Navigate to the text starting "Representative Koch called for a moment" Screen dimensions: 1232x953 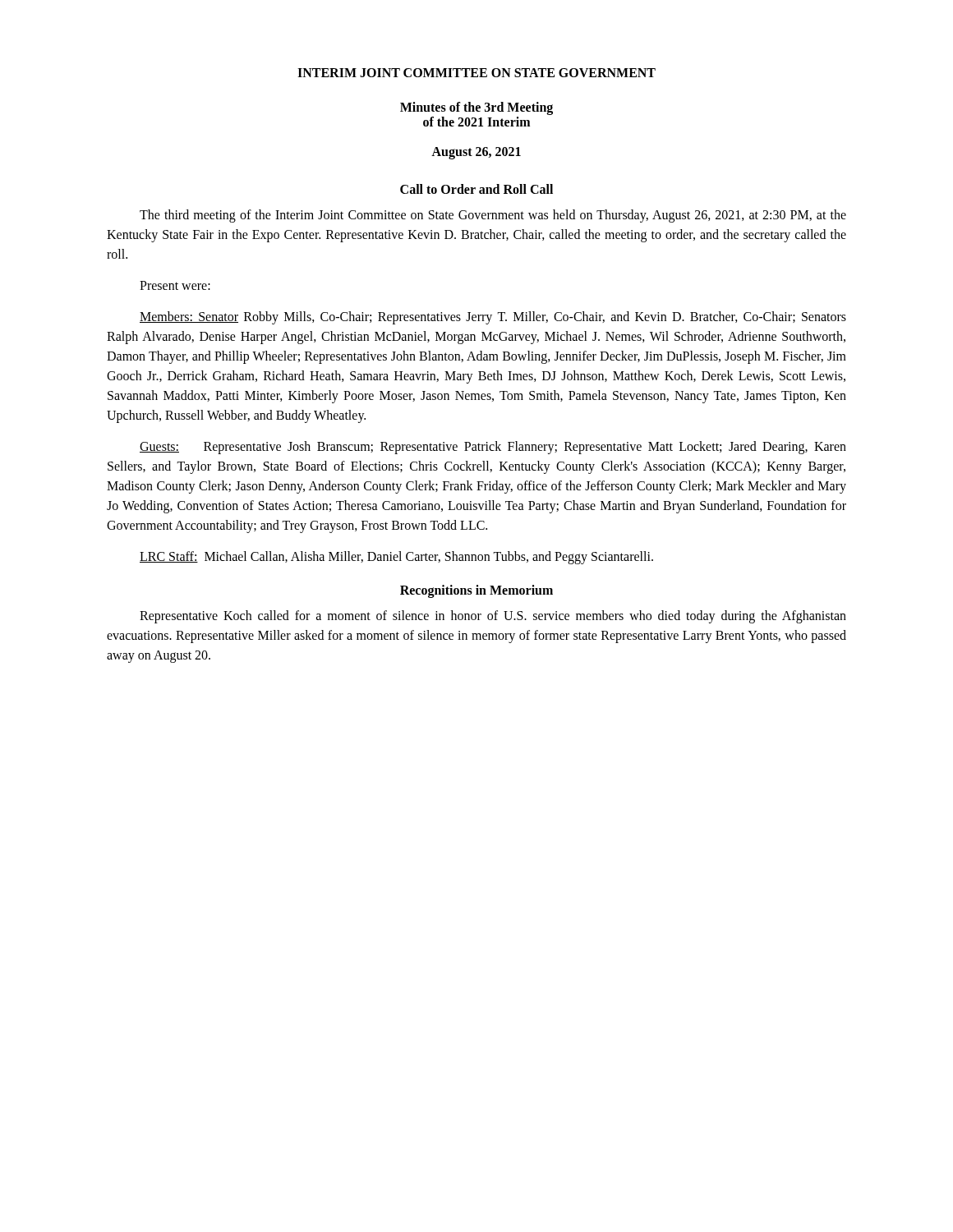coord(476,635)
